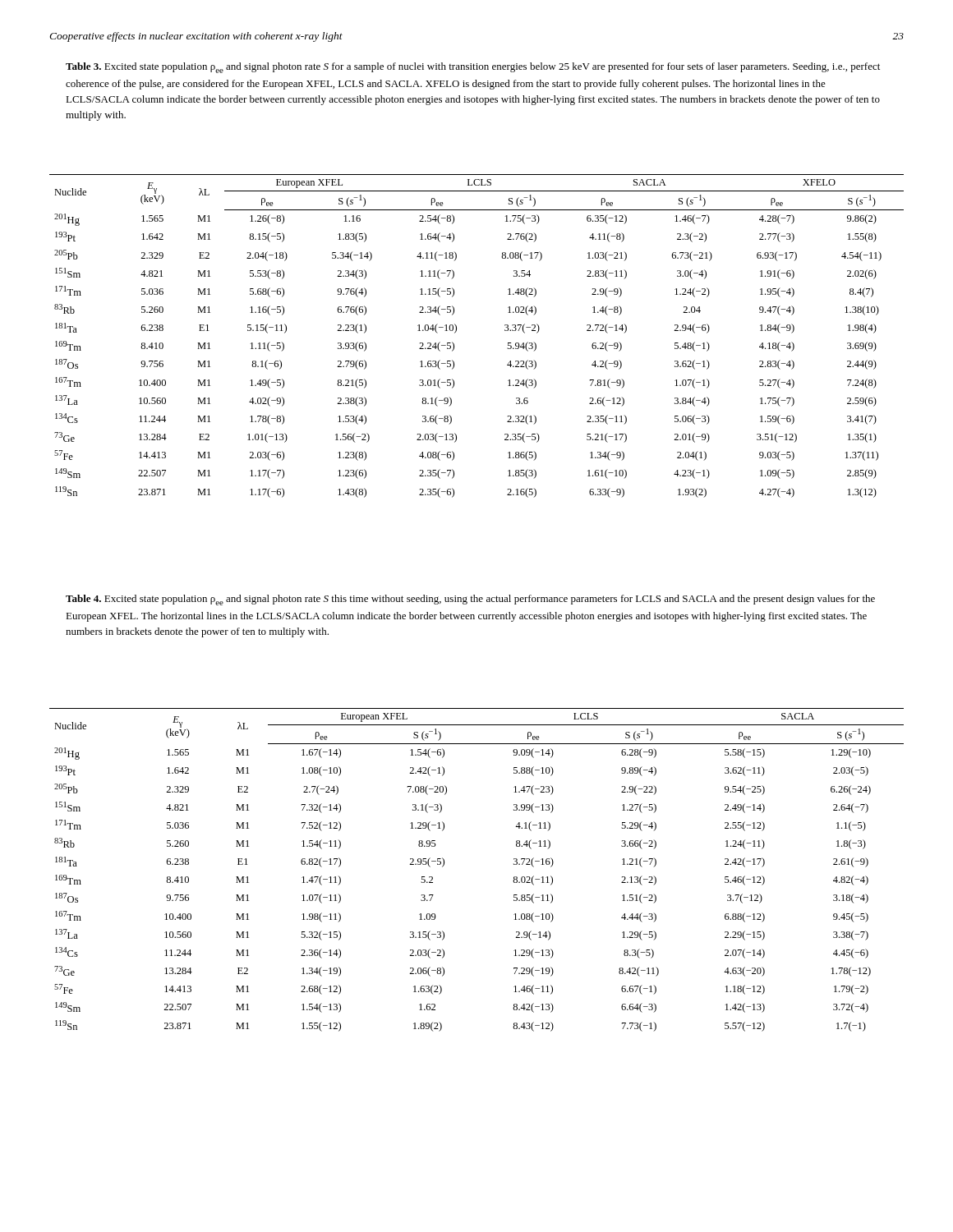Viewport: 953px width, 1232px height.
Task: Where is the caption that starts "Table 3. Excited state population ρee and signal"?
Action: 473,90
